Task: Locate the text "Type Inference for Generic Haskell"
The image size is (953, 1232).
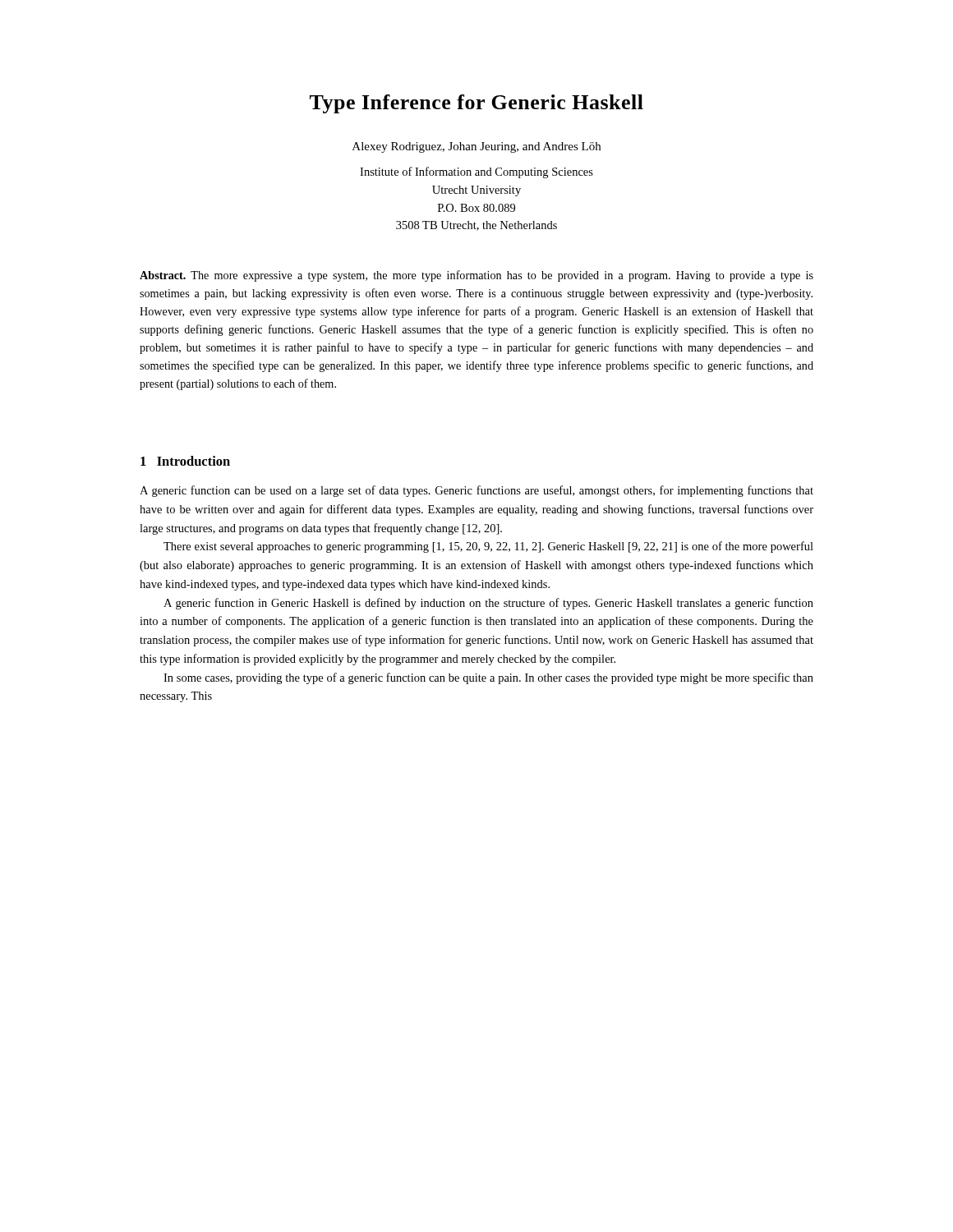Action: [476, 103]
